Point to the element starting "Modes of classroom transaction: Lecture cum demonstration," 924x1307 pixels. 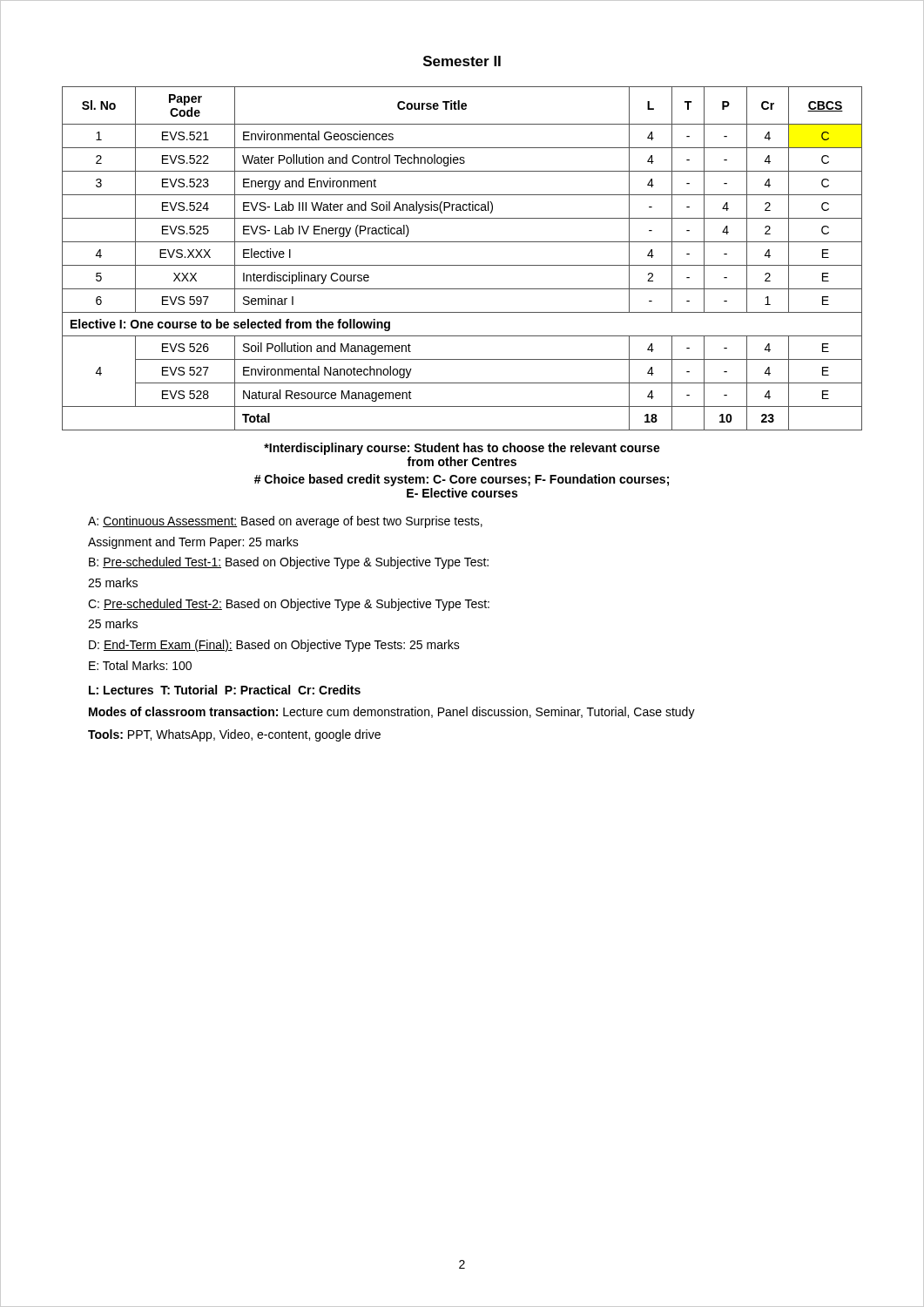391,712
